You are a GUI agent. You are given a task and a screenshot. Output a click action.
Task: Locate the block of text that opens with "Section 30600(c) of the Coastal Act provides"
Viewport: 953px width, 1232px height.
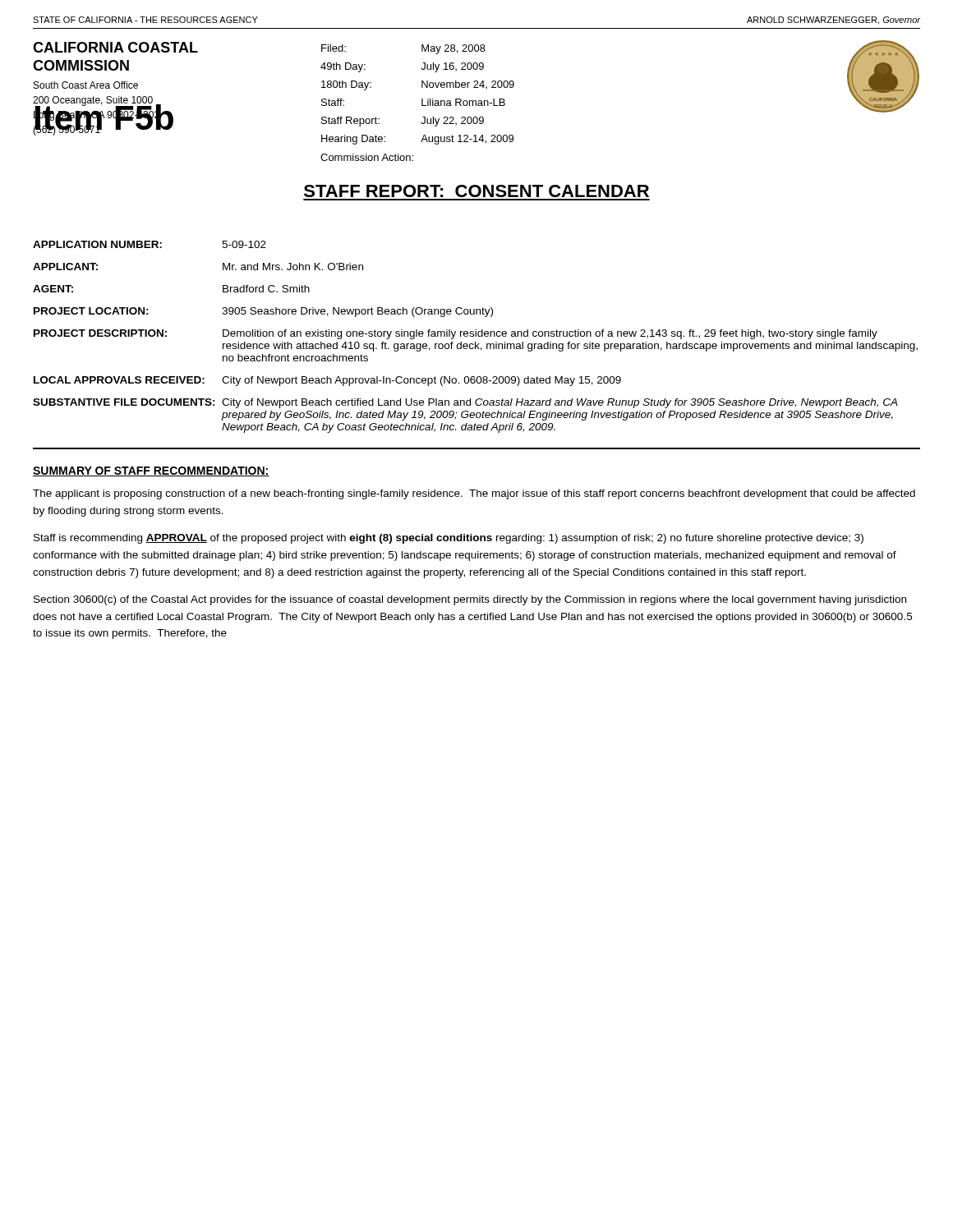[473, 616]
